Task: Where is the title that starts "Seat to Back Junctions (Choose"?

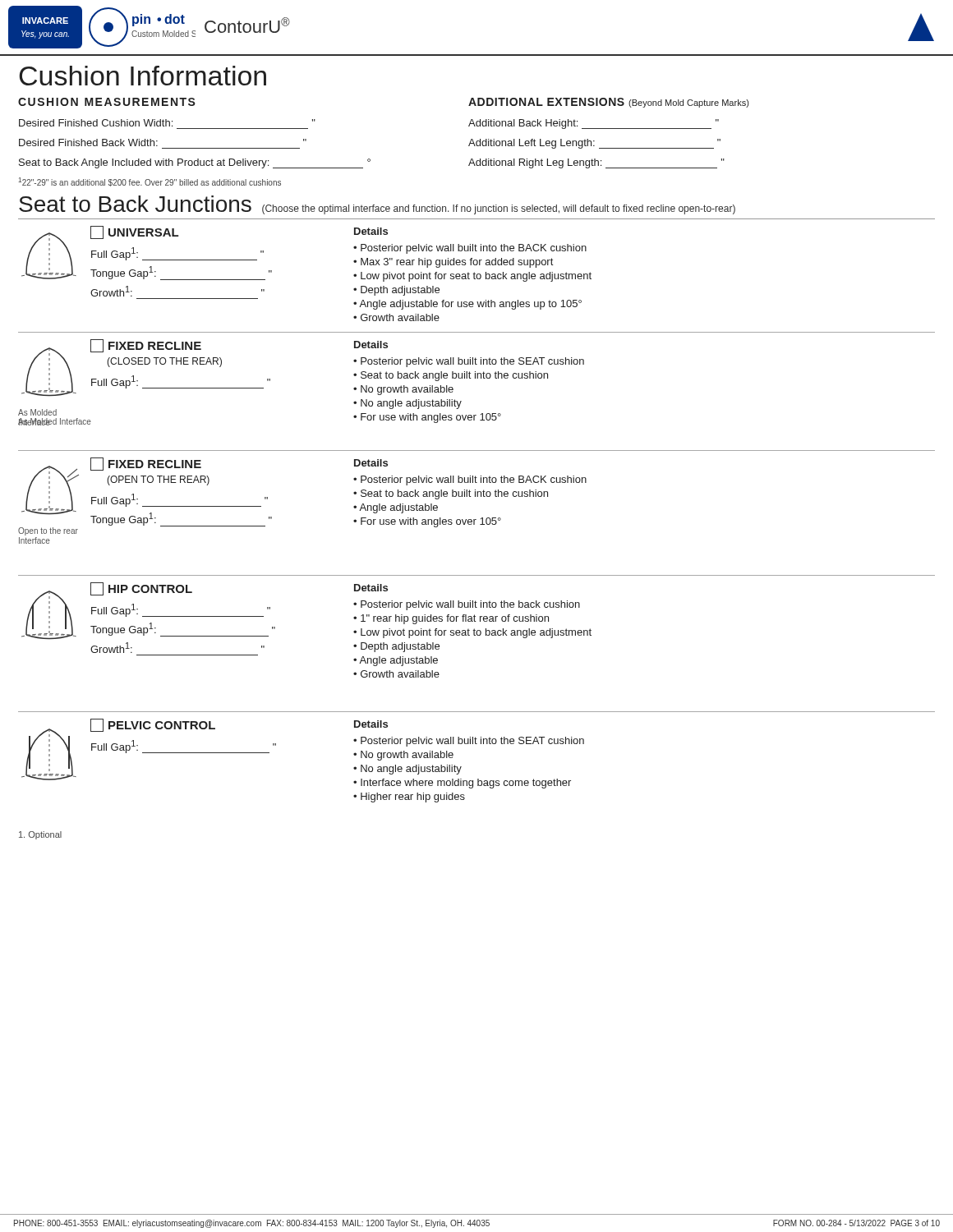Action: pos(377,204)
